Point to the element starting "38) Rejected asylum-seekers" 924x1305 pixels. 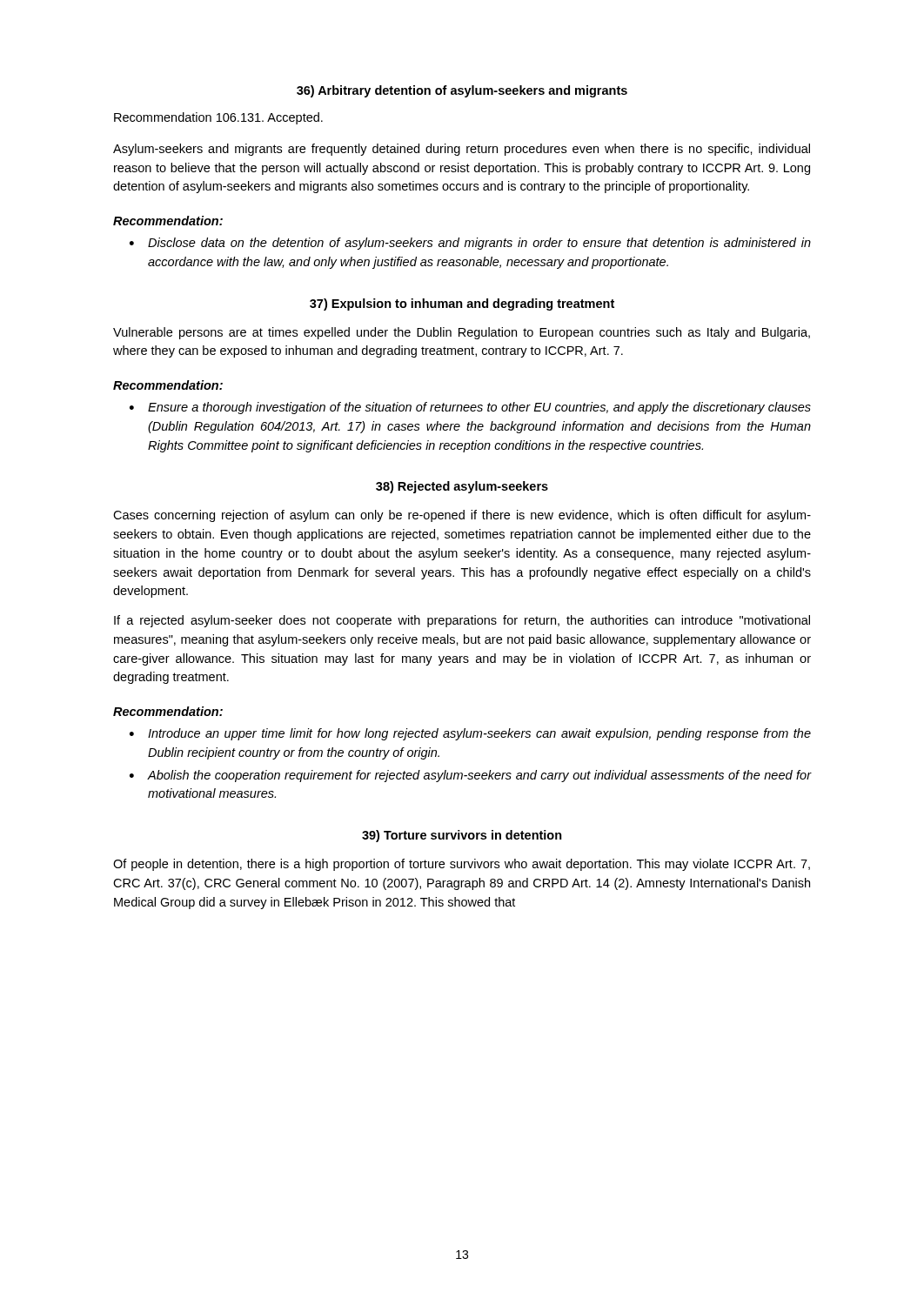click(462, 487)
